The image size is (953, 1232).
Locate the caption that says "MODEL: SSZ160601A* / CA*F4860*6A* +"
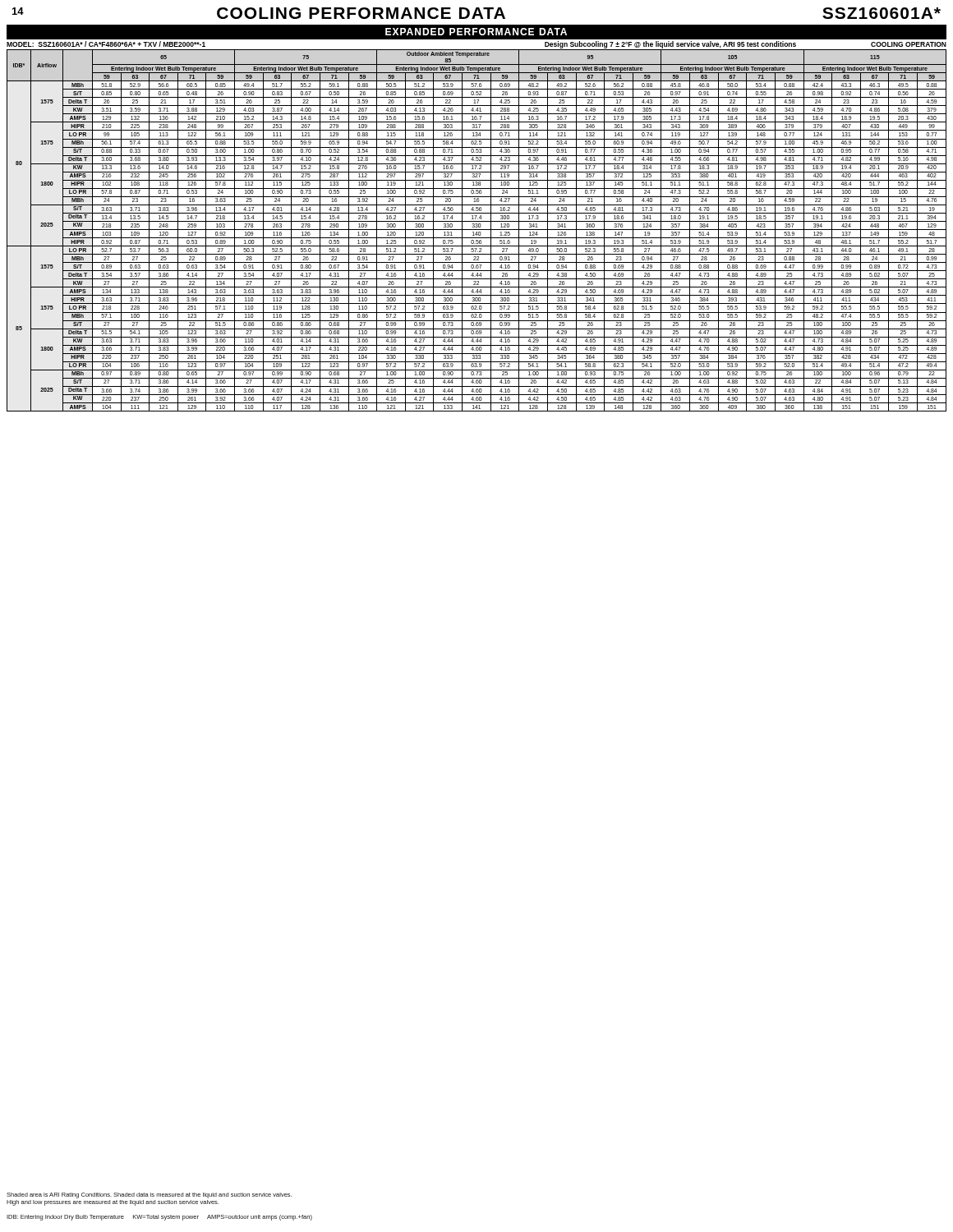point(106,44)
